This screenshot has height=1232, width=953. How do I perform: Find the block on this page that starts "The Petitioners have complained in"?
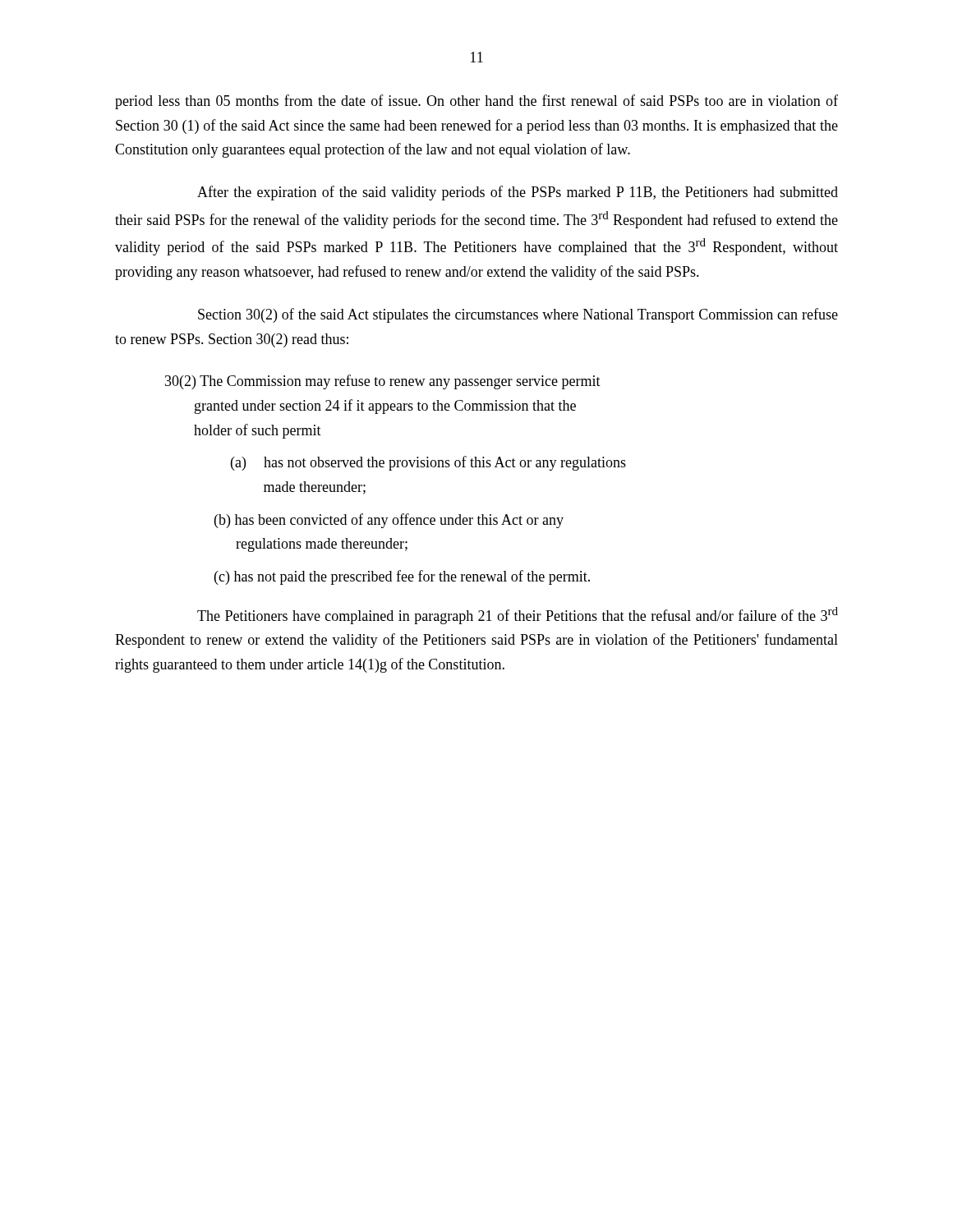pyautogui.click(x=476, y=638)
